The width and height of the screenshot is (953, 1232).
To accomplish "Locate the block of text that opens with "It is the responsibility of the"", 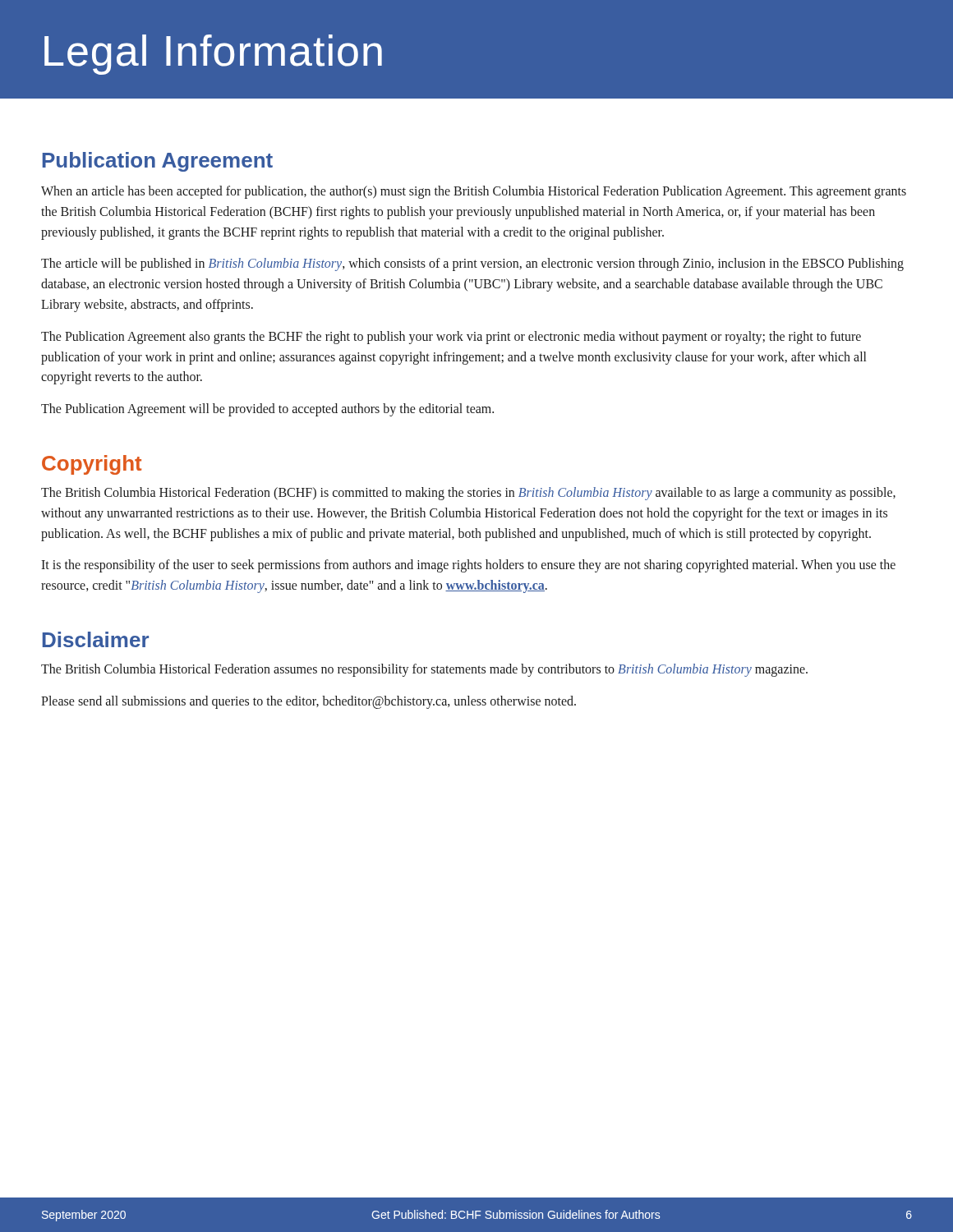I will pos(468,575).
